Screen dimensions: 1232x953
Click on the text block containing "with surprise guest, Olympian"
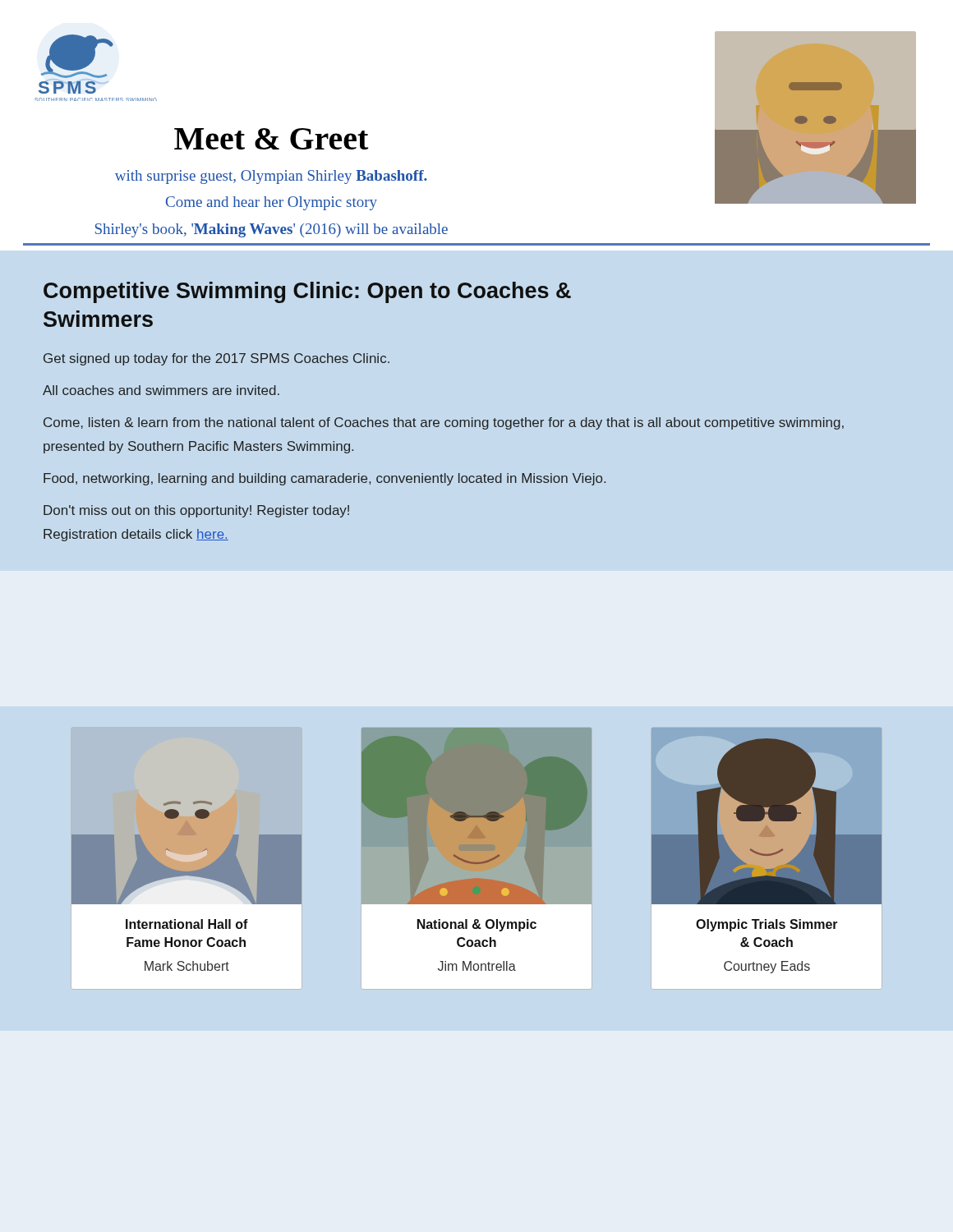pyautogui.click(x=271, y=202)
